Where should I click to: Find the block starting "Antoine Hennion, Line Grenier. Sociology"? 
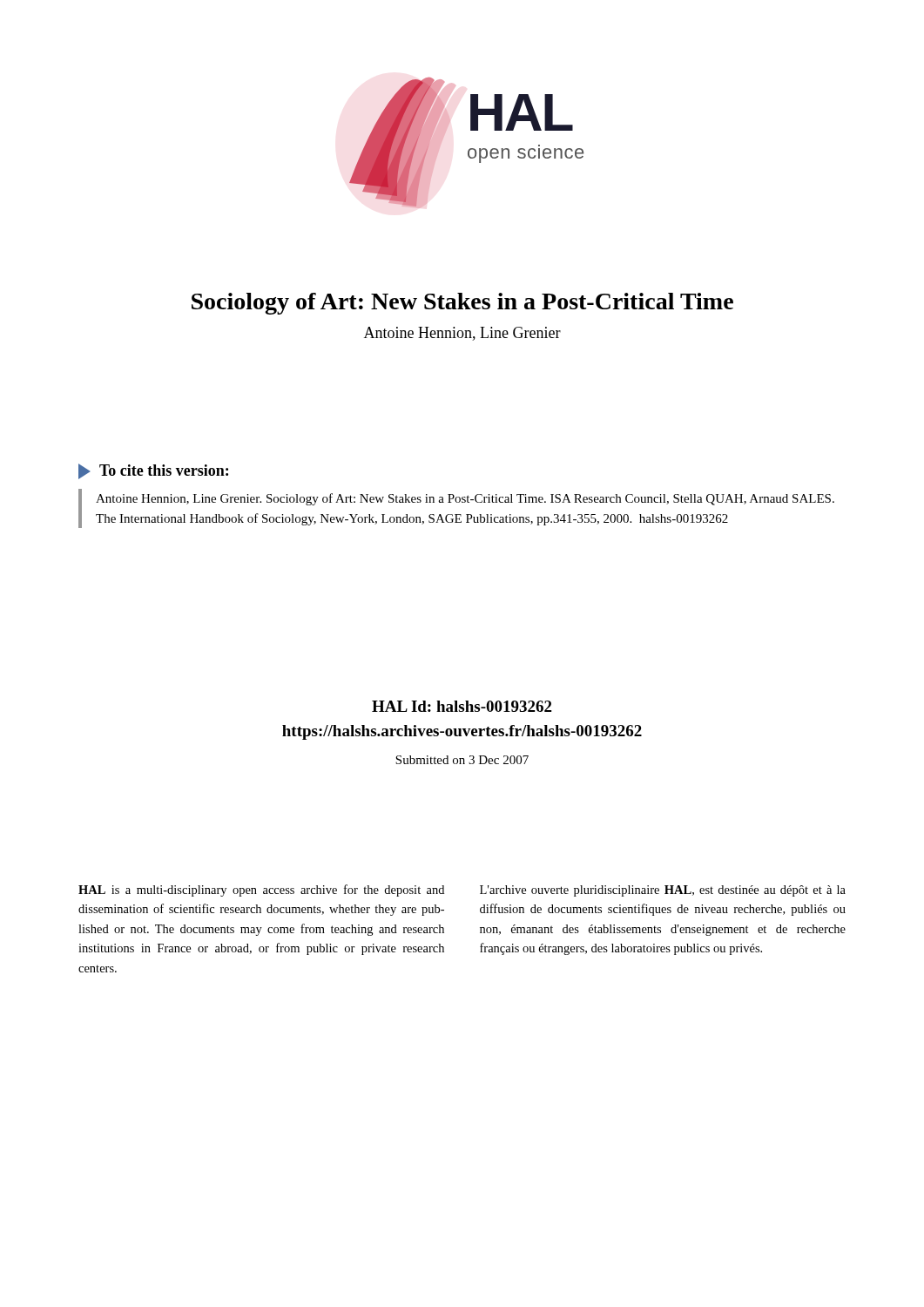(x=465, y=508)
